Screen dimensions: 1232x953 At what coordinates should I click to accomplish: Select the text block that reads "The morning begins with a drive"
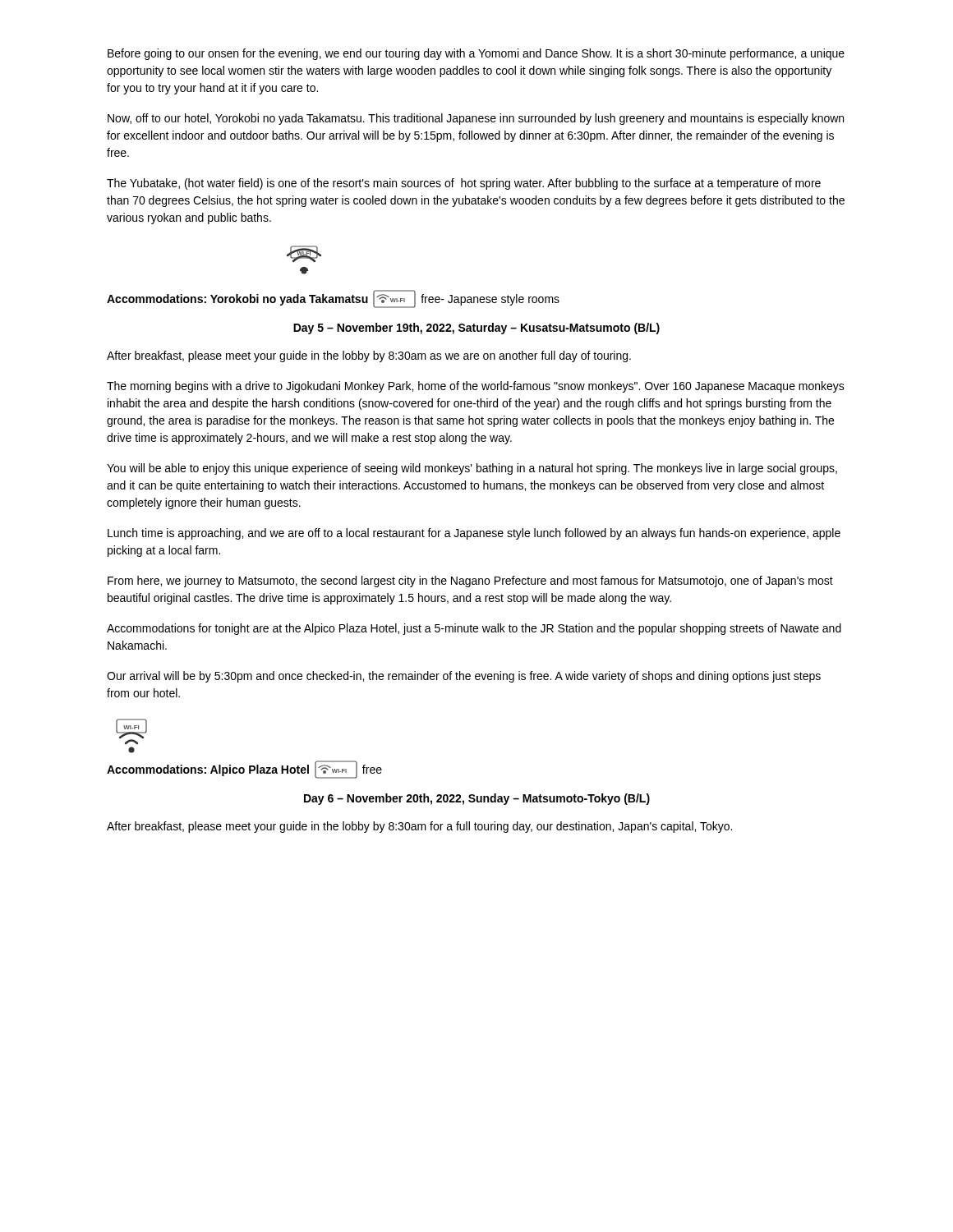(476, 412)
